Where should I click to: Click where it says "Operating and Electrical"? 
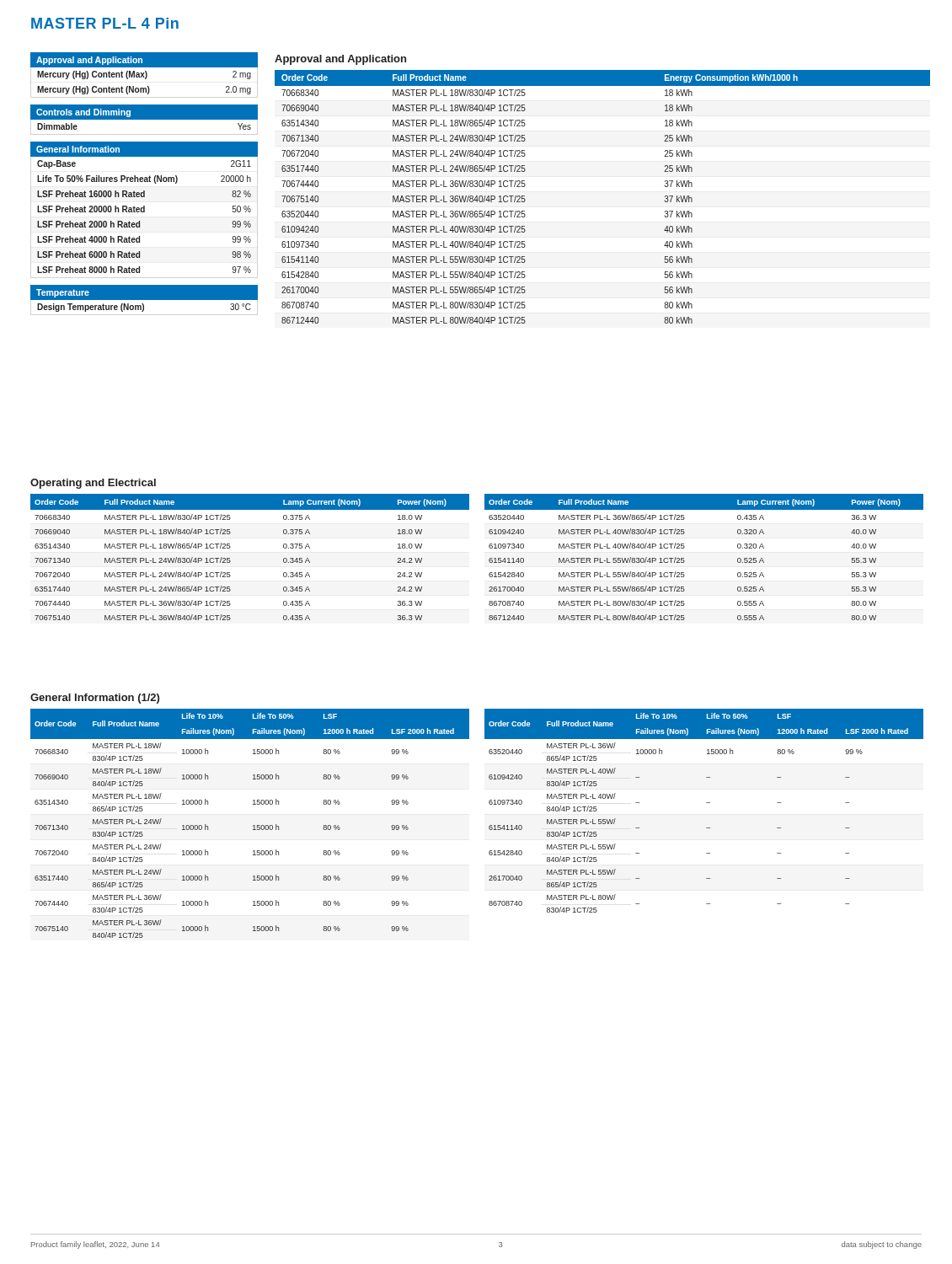click(93, 482)
